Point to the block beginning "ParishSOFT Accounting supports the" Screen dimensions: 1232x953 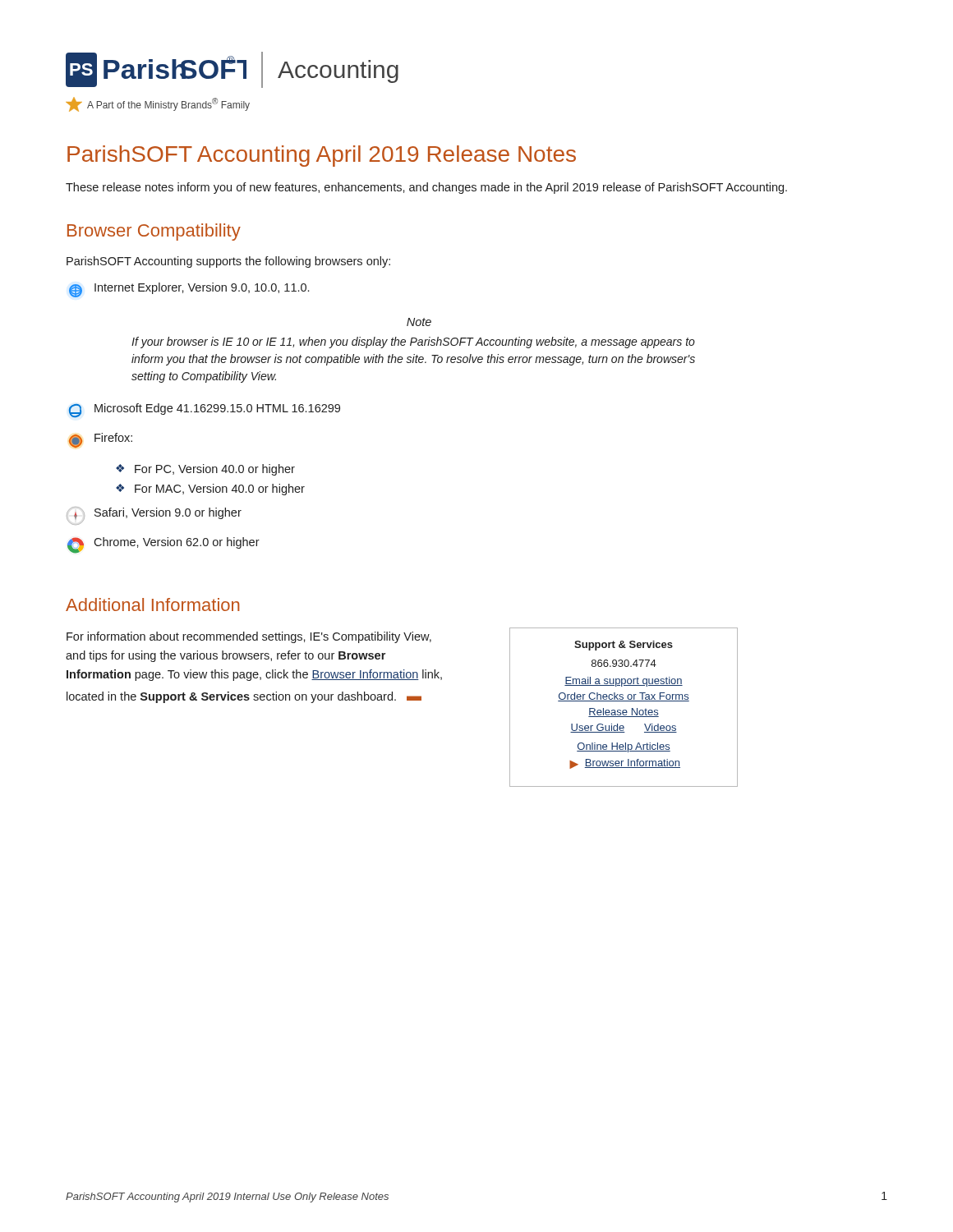229,261
